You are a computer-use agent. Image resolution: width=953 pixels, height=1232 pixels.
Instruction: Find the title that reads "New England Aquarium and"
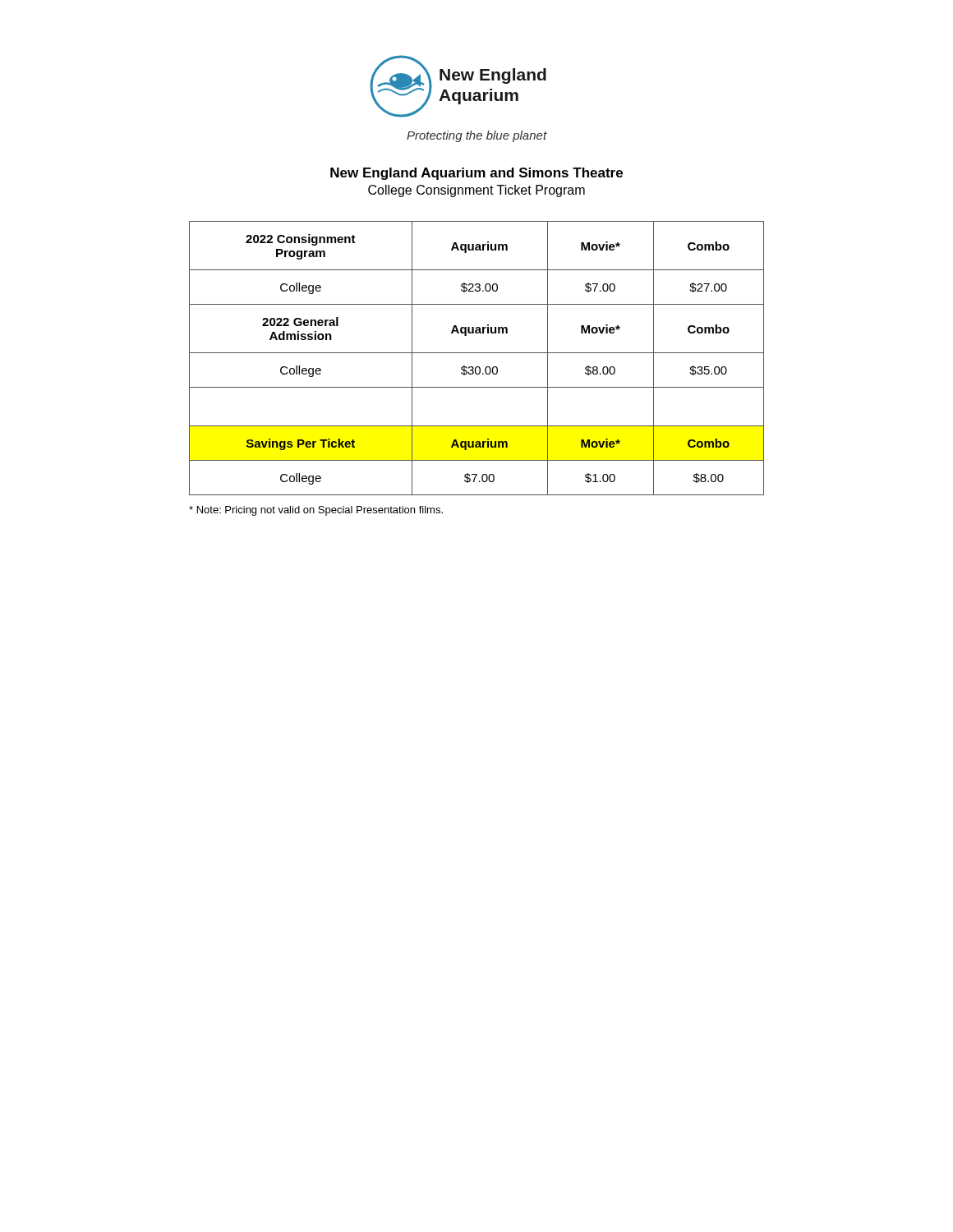point(476,182)
